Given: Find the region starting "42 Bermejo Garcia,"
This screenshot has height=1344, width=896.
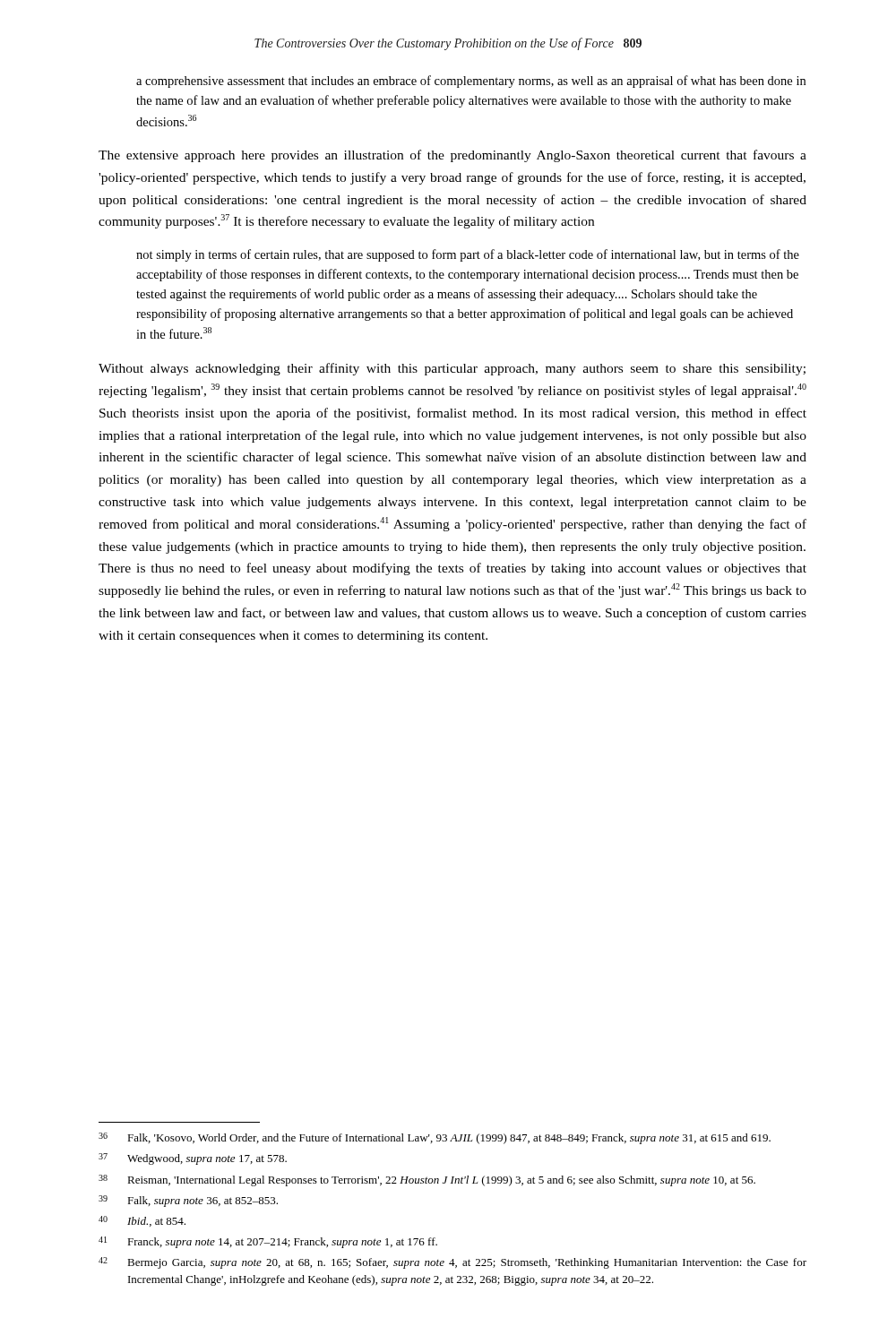Looking at the screenshot, I should point(452,1272).
